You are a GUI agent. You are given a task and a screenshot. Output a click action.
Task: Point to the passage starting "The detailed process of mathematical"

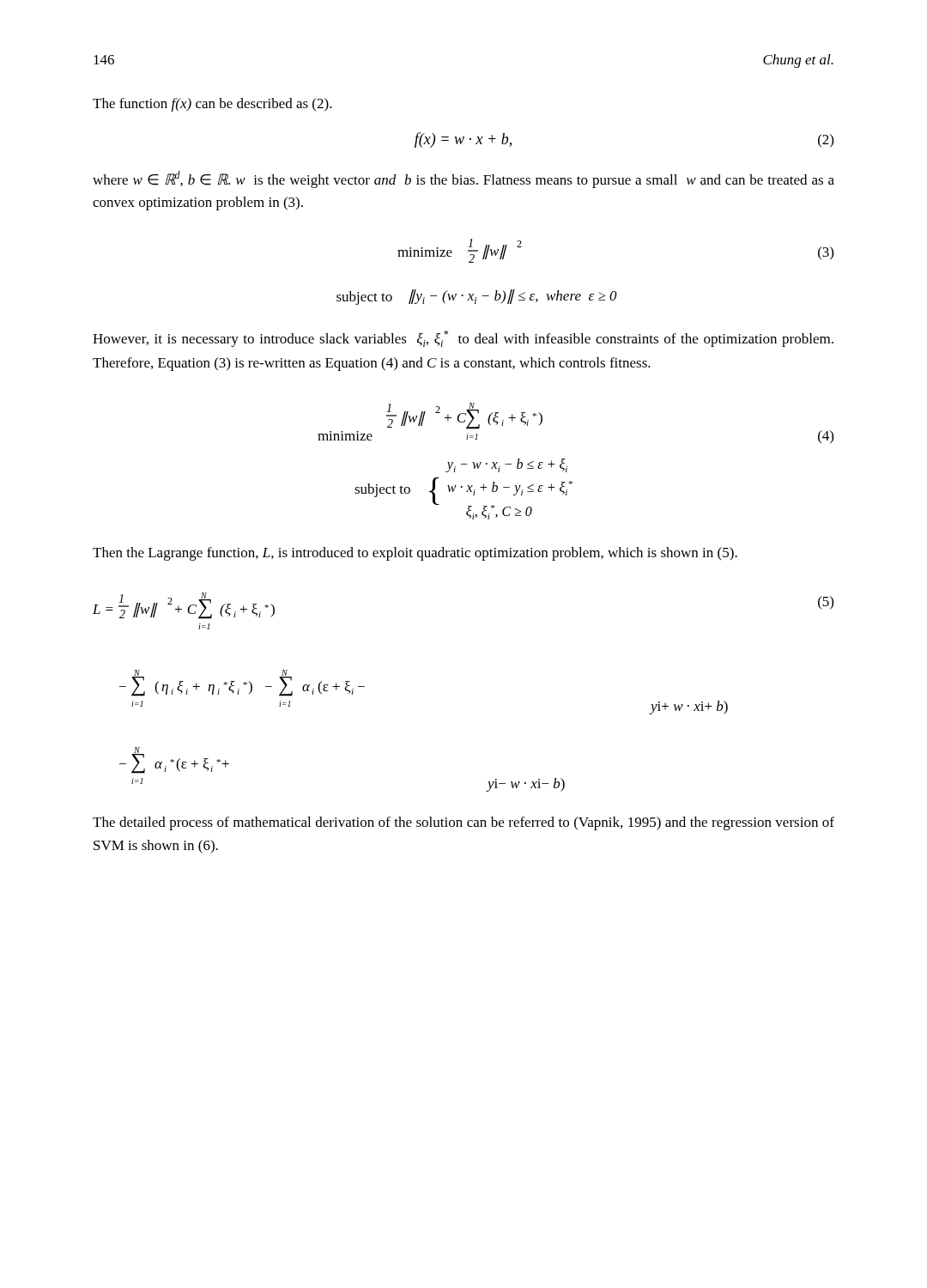(464, 834)
